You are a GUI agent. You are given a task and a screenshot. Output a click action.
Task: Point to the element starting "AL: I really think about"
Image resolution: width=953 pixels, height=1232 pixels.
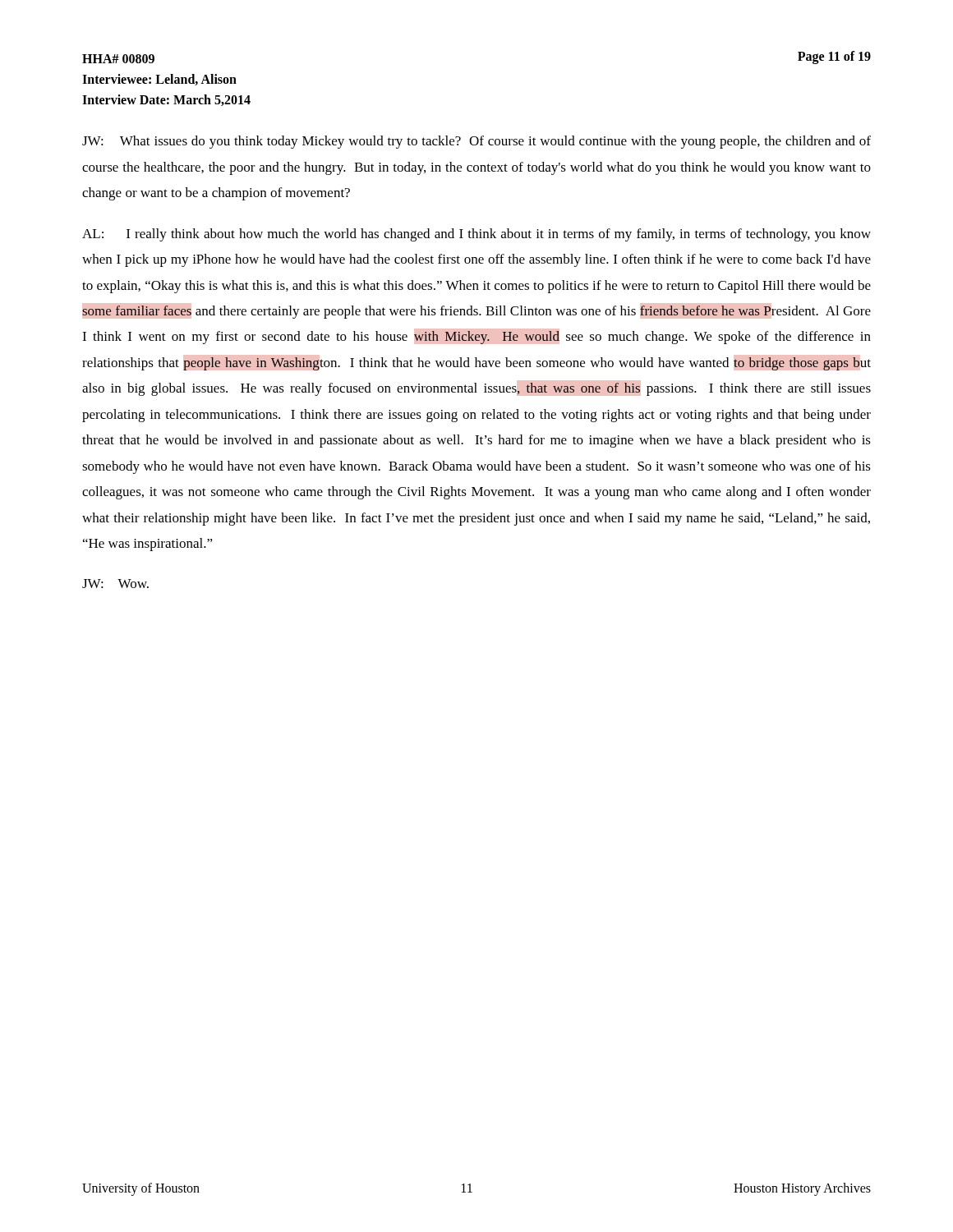pyautogui.click(x=476, y=388)
